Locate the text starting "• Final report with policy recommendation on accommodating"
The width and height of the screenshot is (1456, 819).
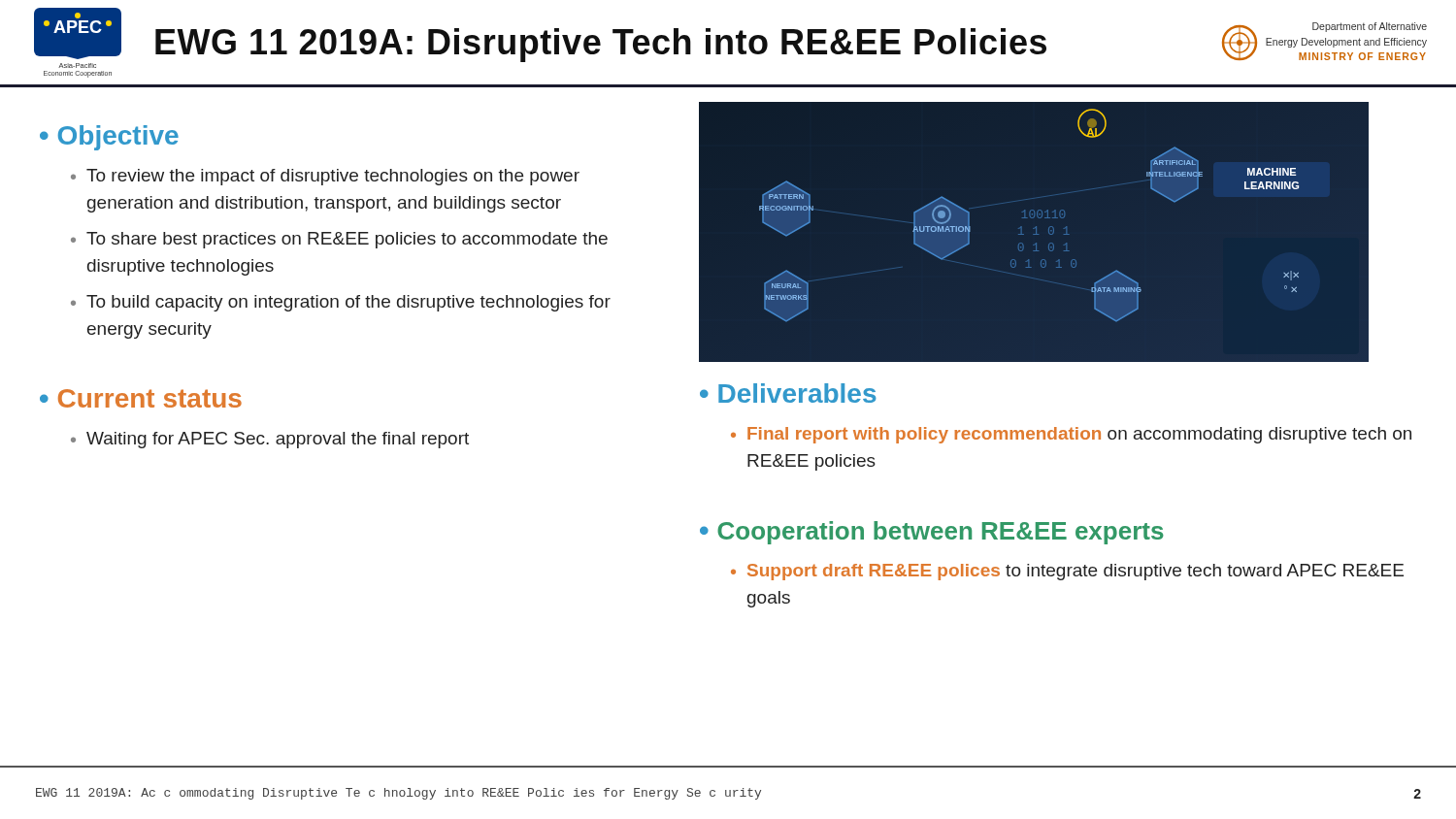point(1083,447)
